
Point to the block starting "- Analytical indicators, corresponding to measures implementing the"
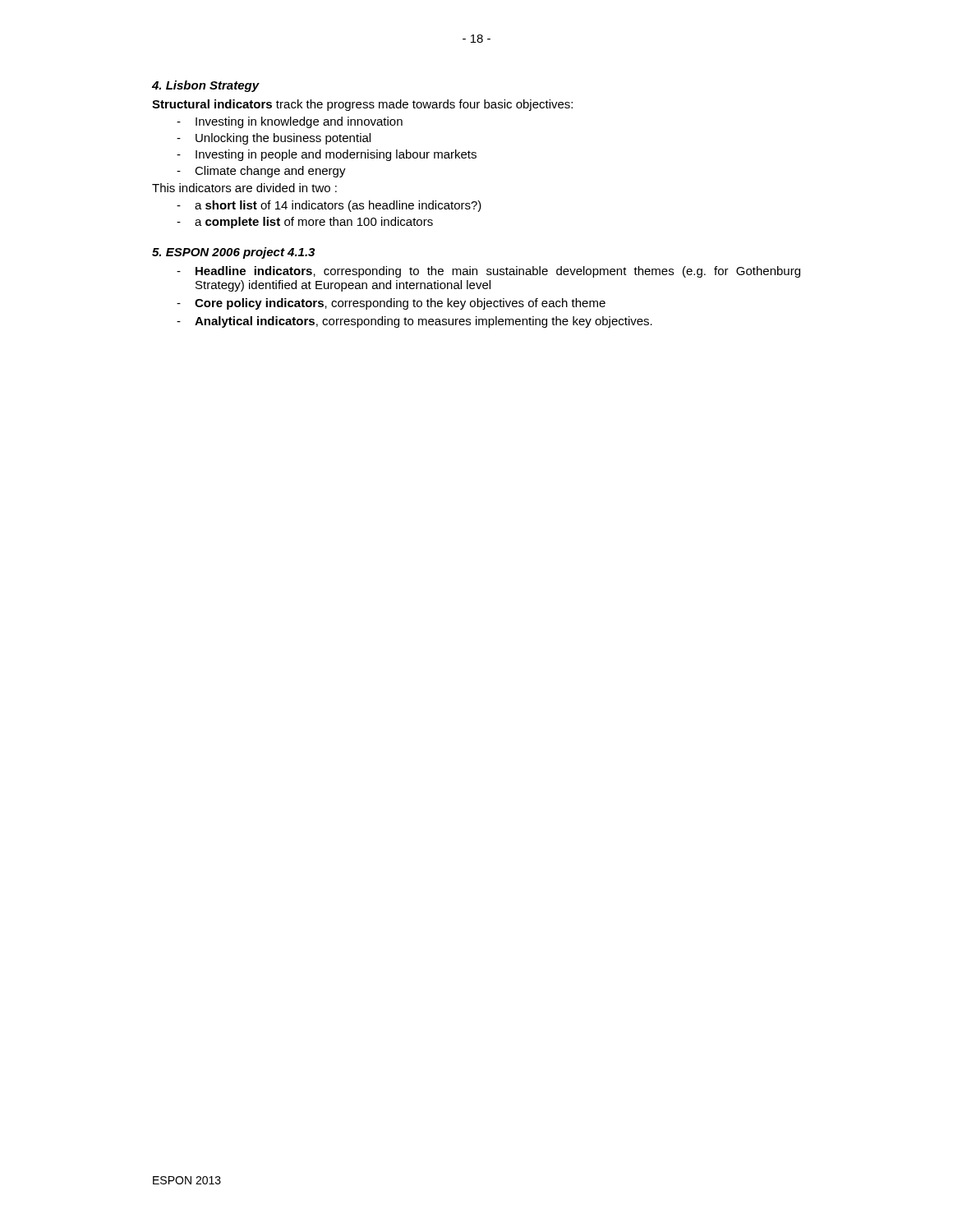(x=489, y=321)
